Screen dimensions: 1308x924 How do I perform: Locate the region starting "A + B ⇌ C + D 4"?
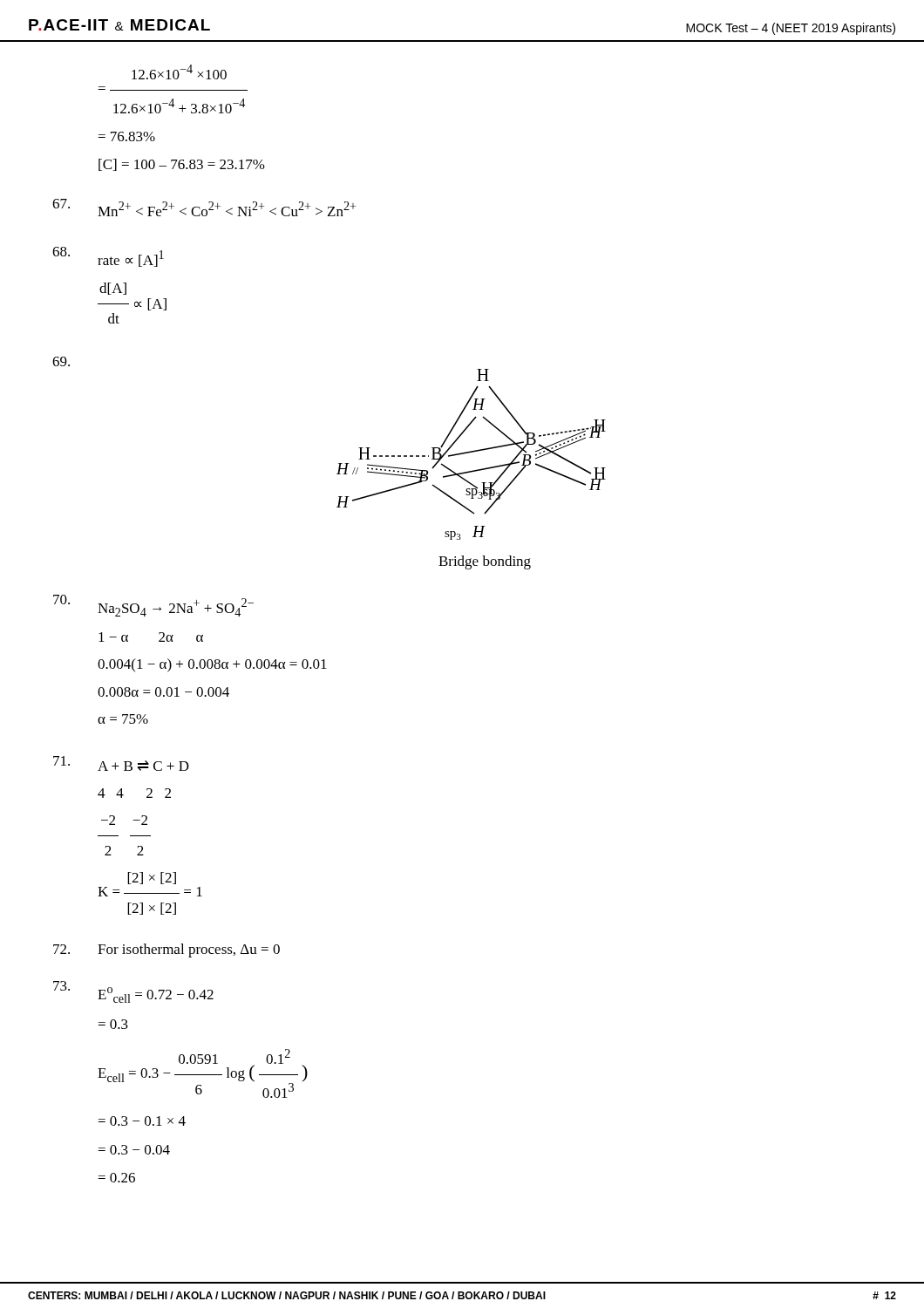click(121, 763)
